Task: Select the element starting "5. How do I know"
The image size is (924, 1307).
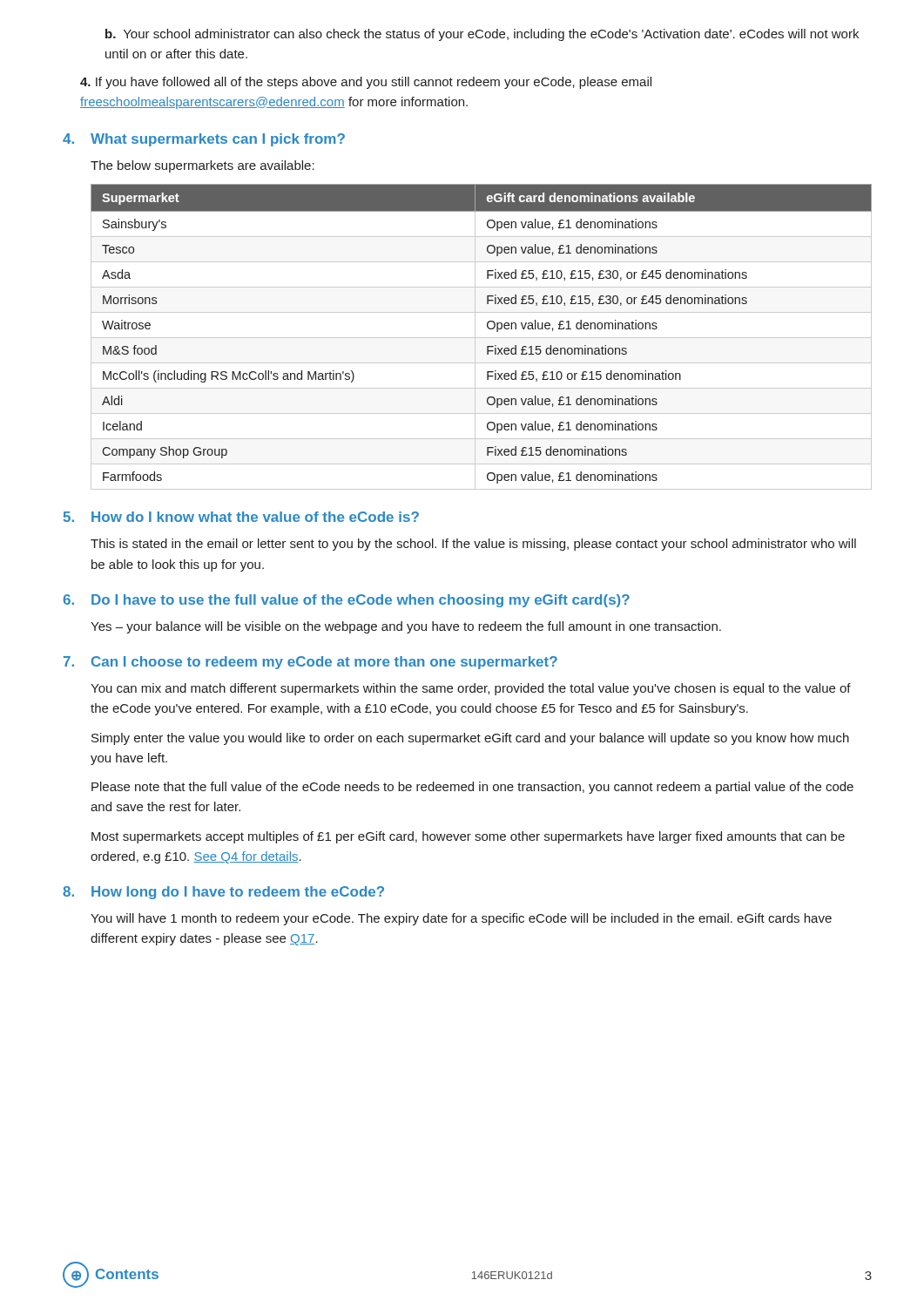Action: [x=241, y=518]
